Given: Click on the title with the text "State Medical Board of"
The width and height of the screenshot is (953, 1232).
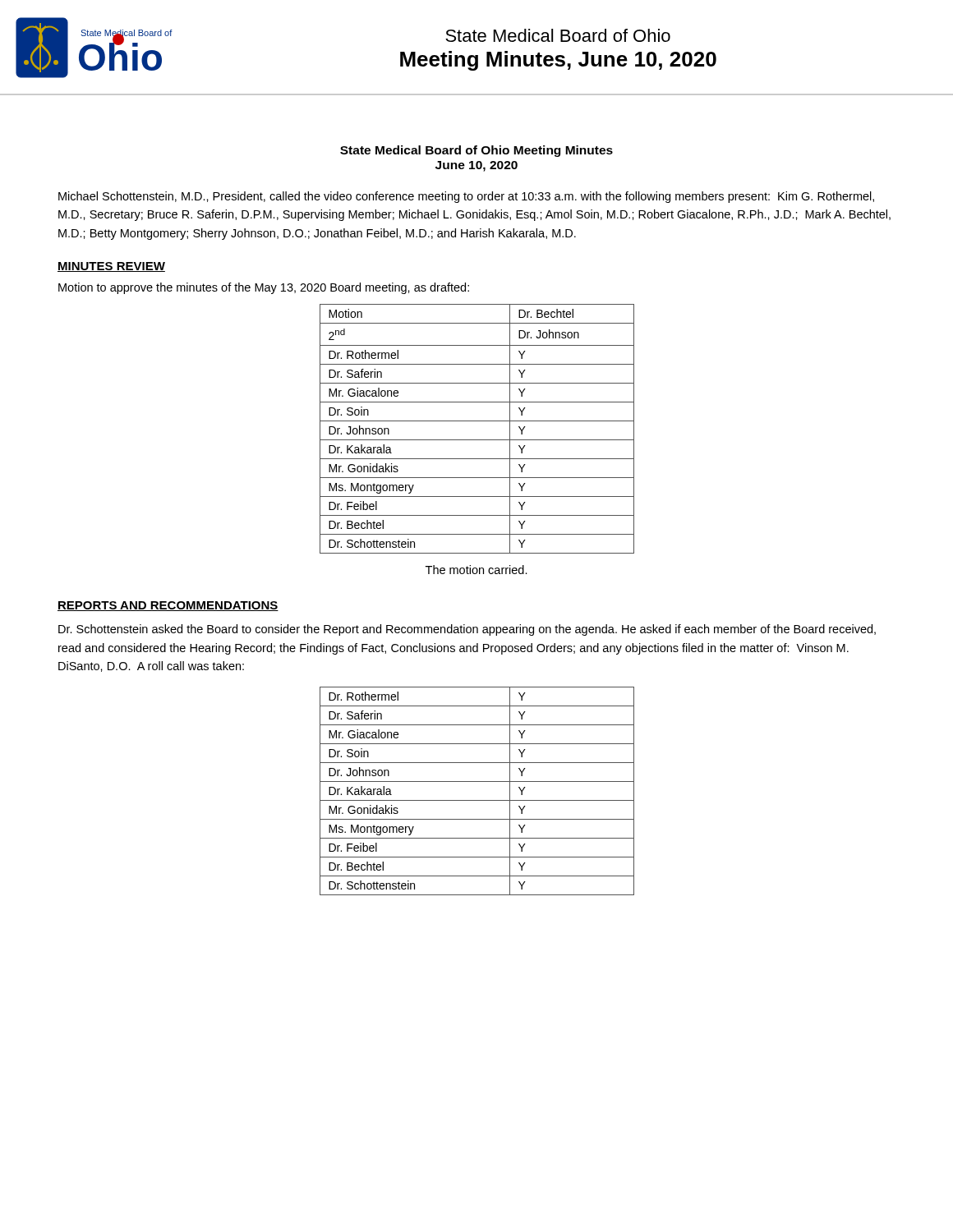Looking at the screenshot, I should 476,157.
